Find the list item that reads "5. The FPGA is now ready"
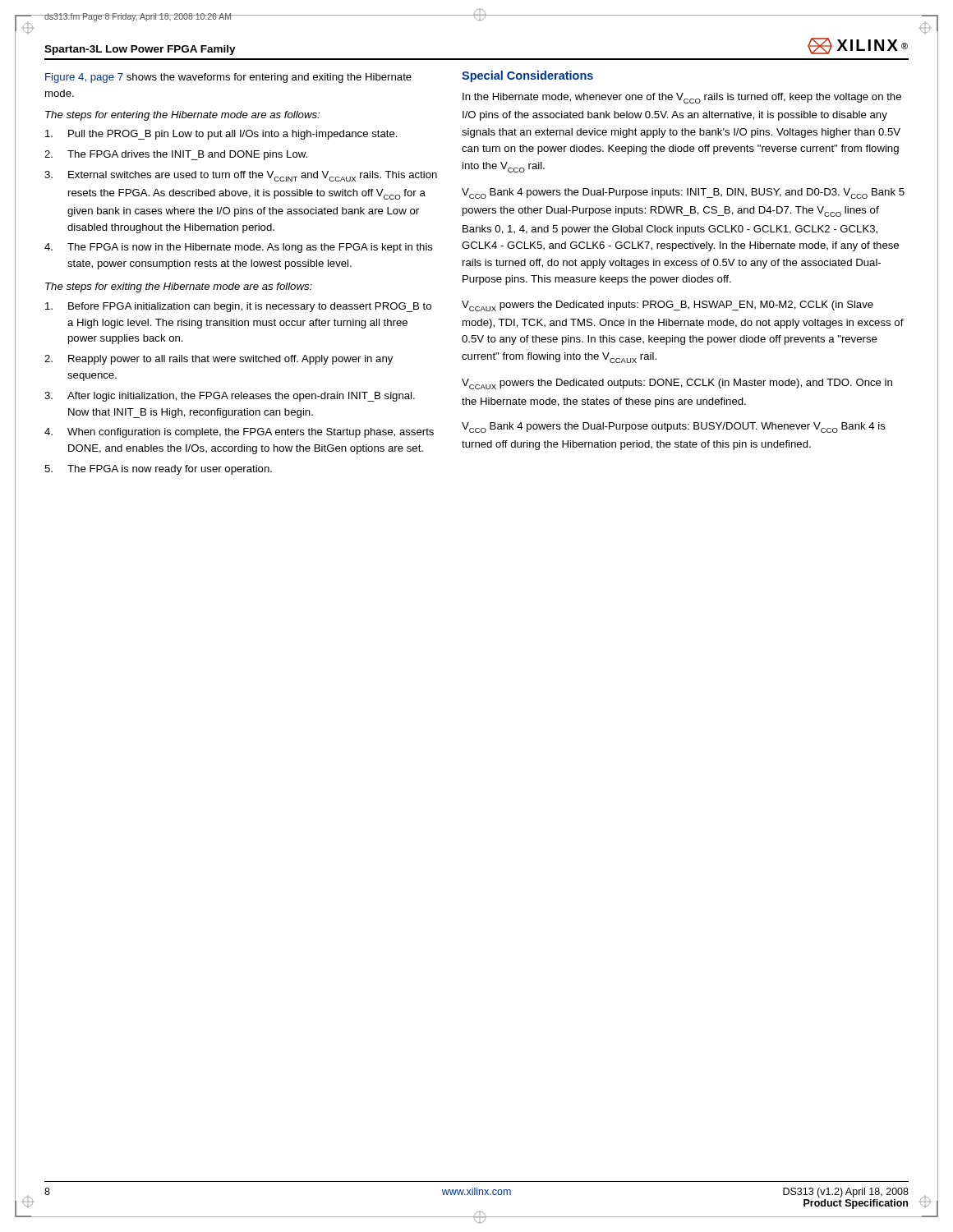This screenshot has width=953, height=1232. pos(242,469)
